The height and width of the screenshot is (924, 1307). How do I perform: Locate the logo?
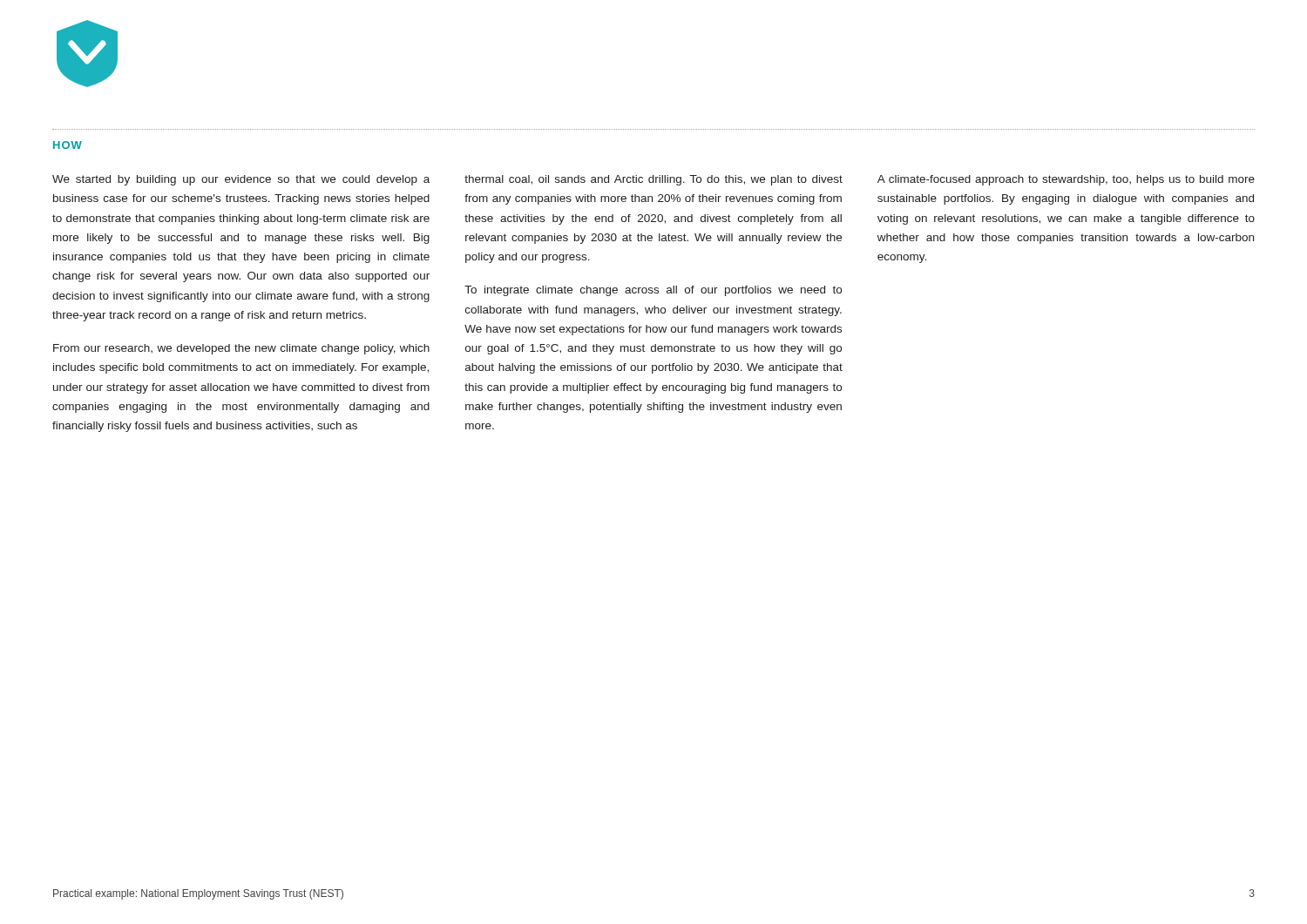click(x=87, y=51)
